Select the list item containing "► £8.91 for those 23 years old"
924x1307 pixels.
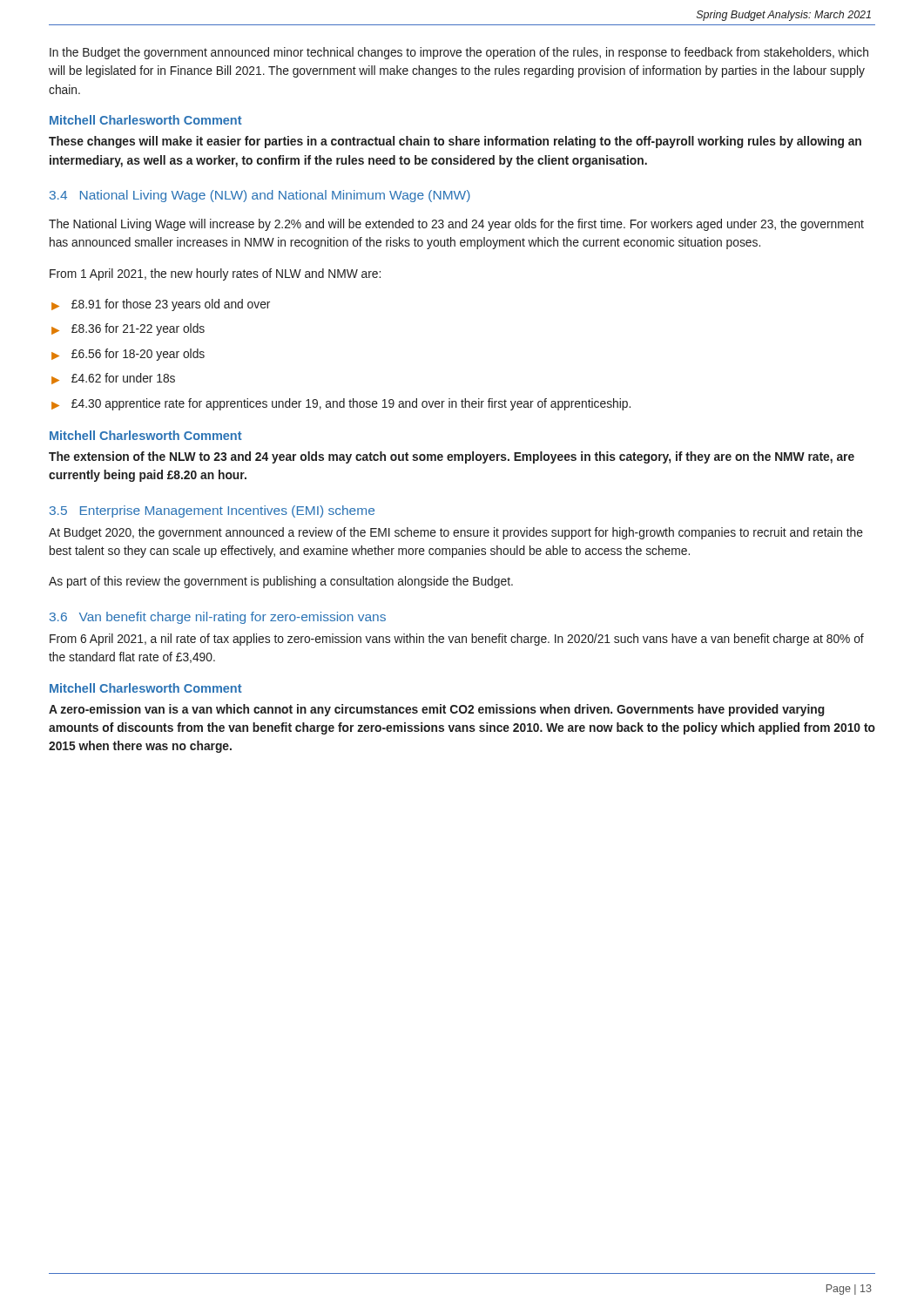(x=160, y=306)
